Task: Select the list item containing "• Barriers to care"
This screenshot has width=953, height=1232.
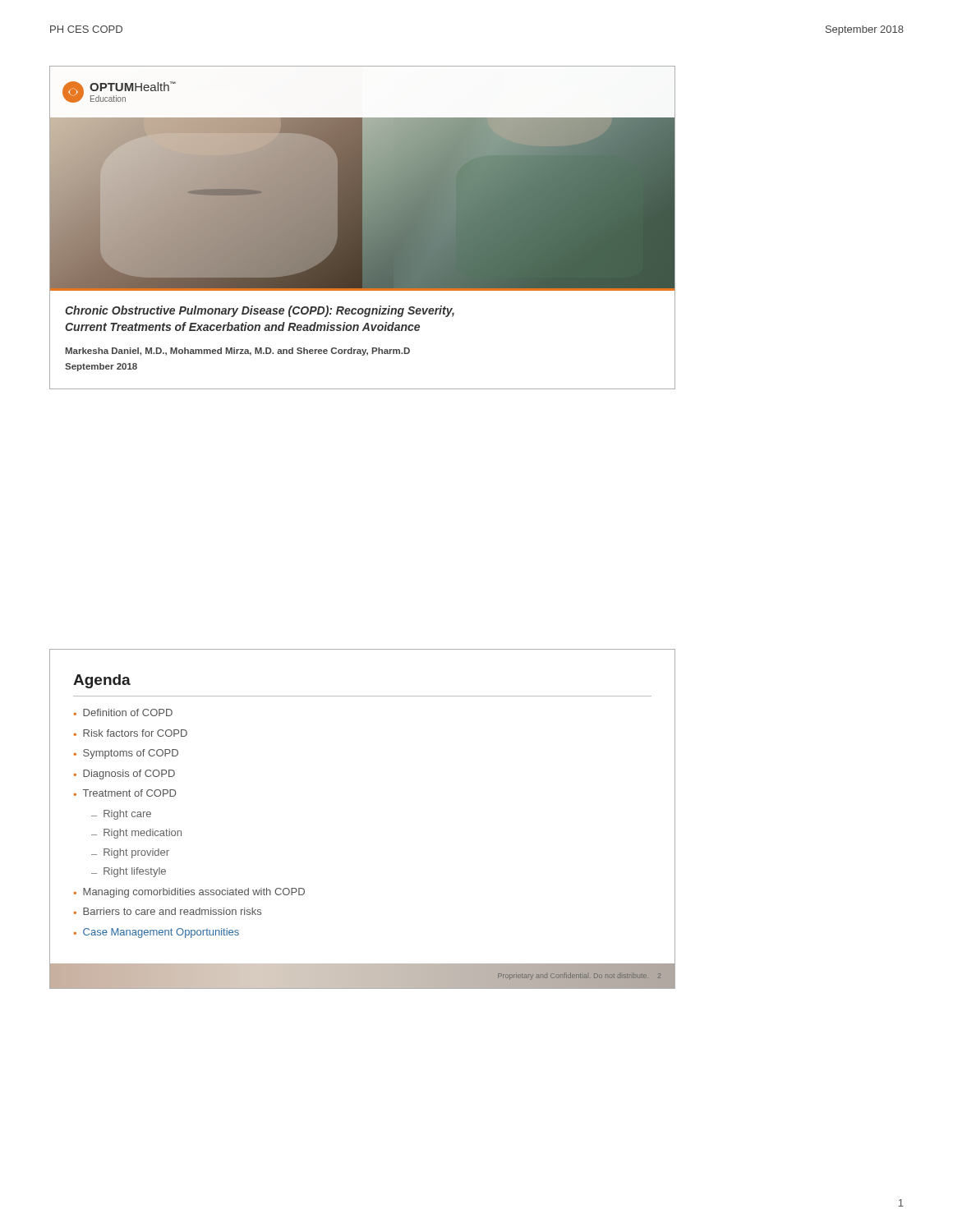Action: [x=167, y=913]
